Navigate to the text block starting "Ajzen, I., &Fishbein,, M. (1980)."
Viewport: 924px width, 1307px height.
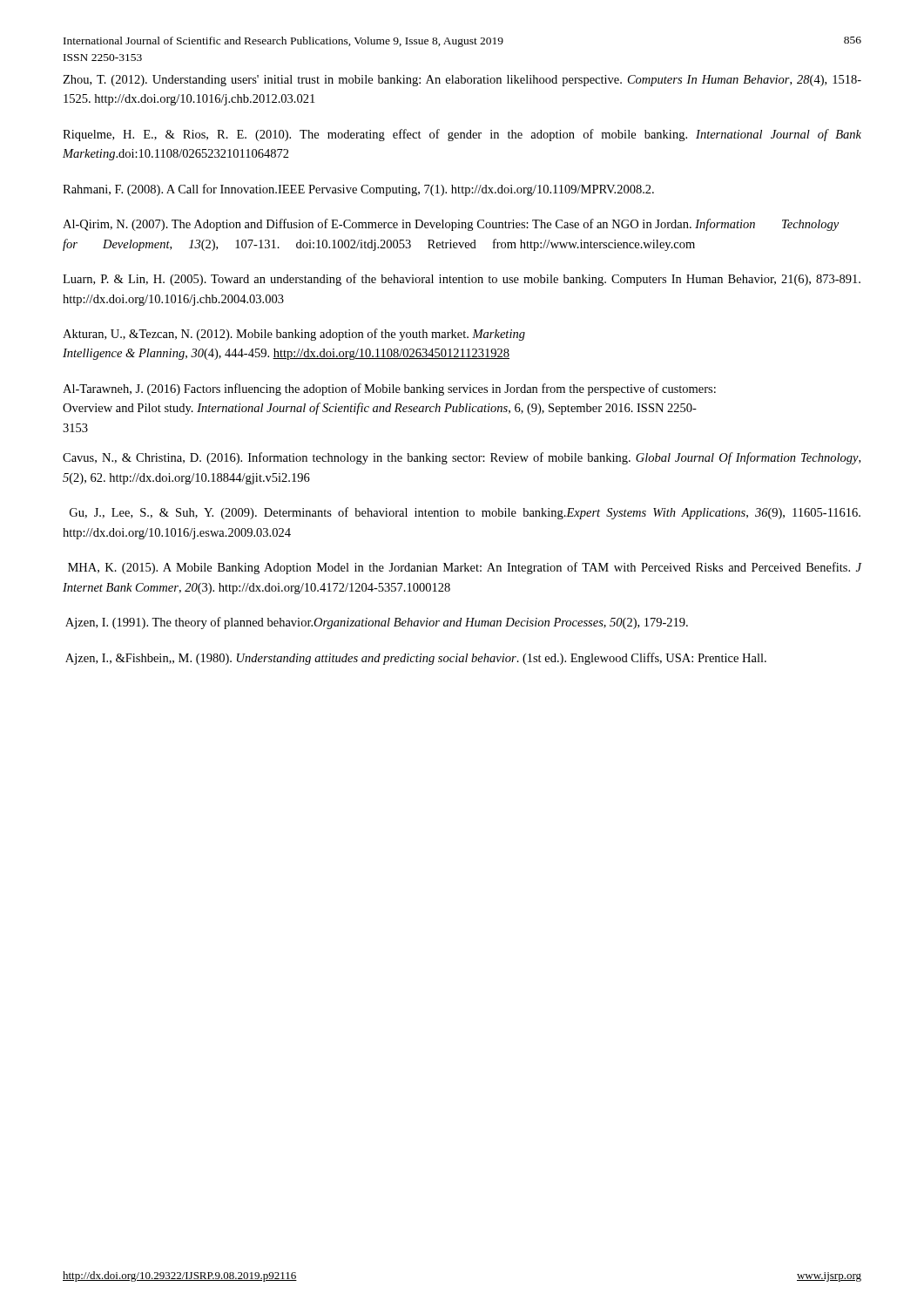tap(462, 658)
